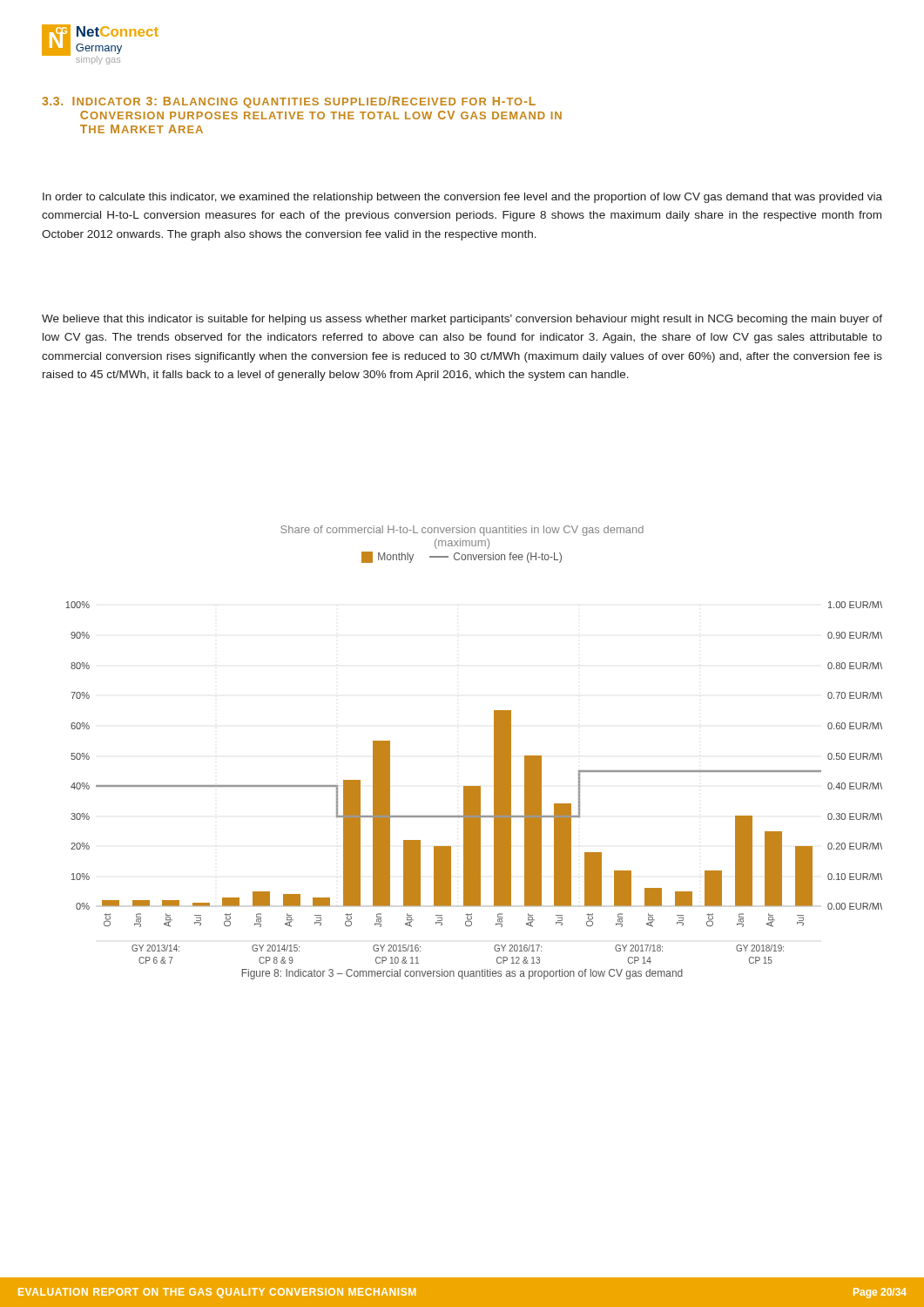Find the logo
The height and width of the screenshot is (1307, 924).
pos(100,45)
